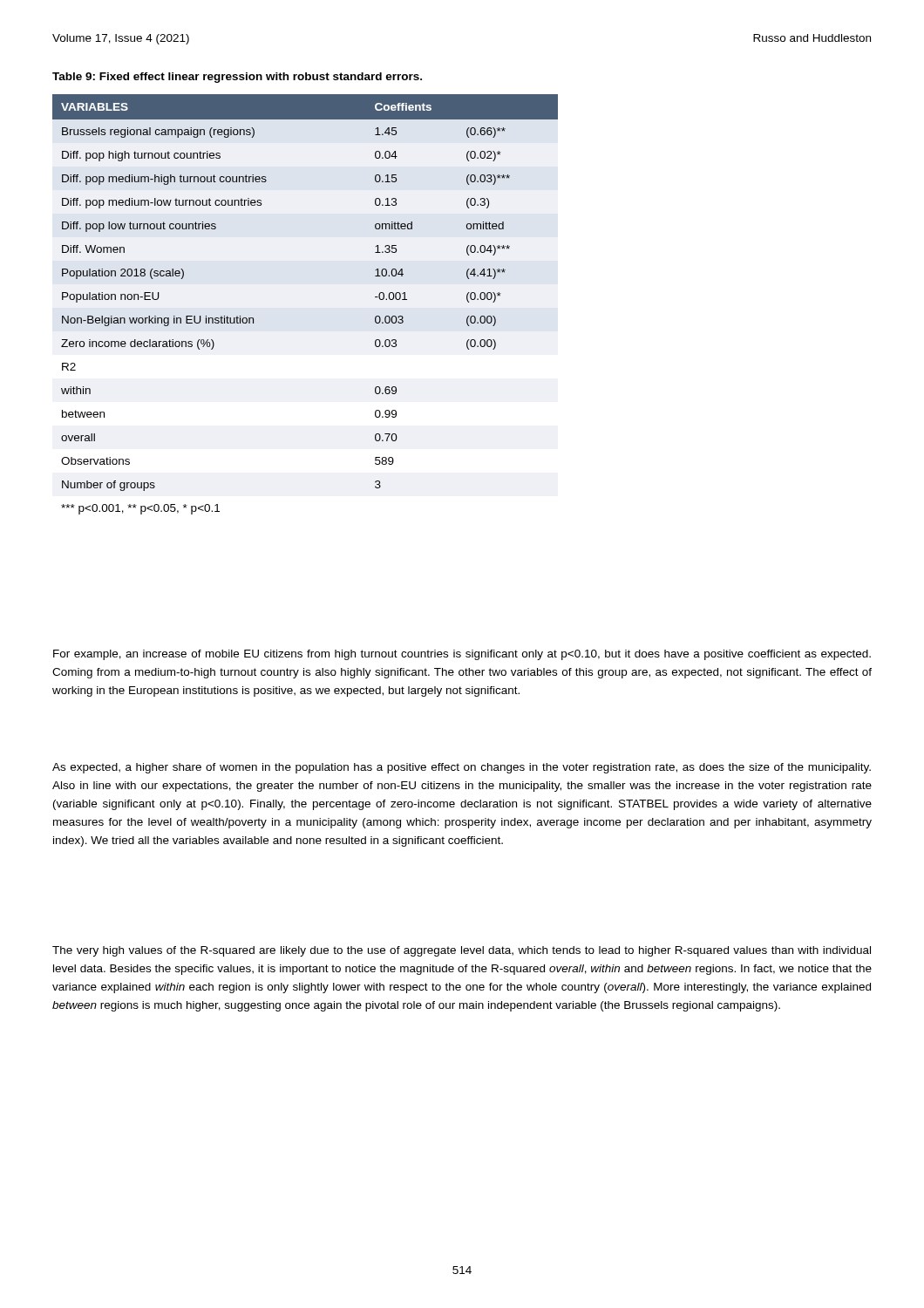
Task: Select the text block that reads "As expected, a higher"
Action: tap(462, 803)
